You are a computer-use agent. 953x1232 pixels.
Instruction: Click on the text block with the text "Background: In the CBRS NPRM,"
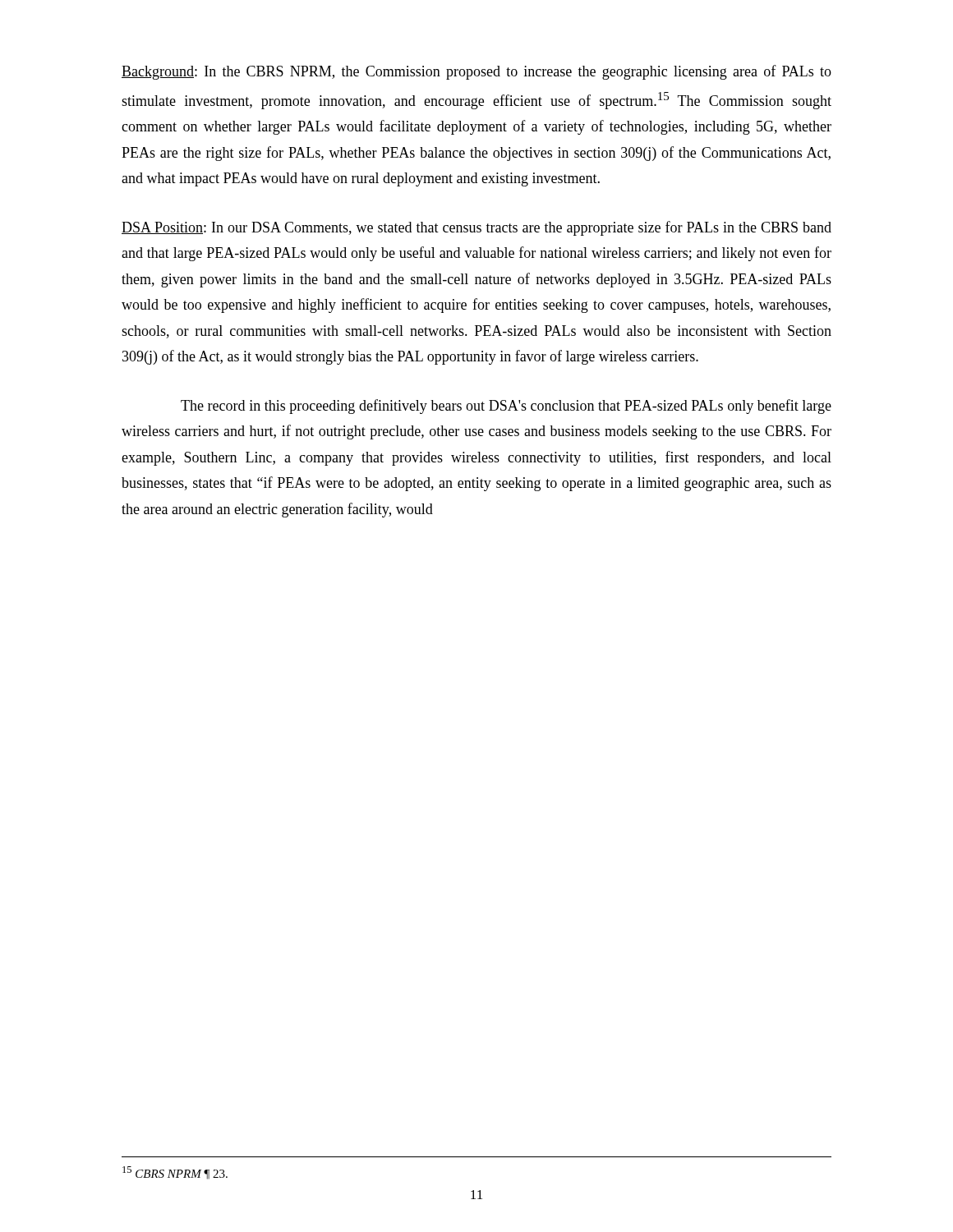476,125
